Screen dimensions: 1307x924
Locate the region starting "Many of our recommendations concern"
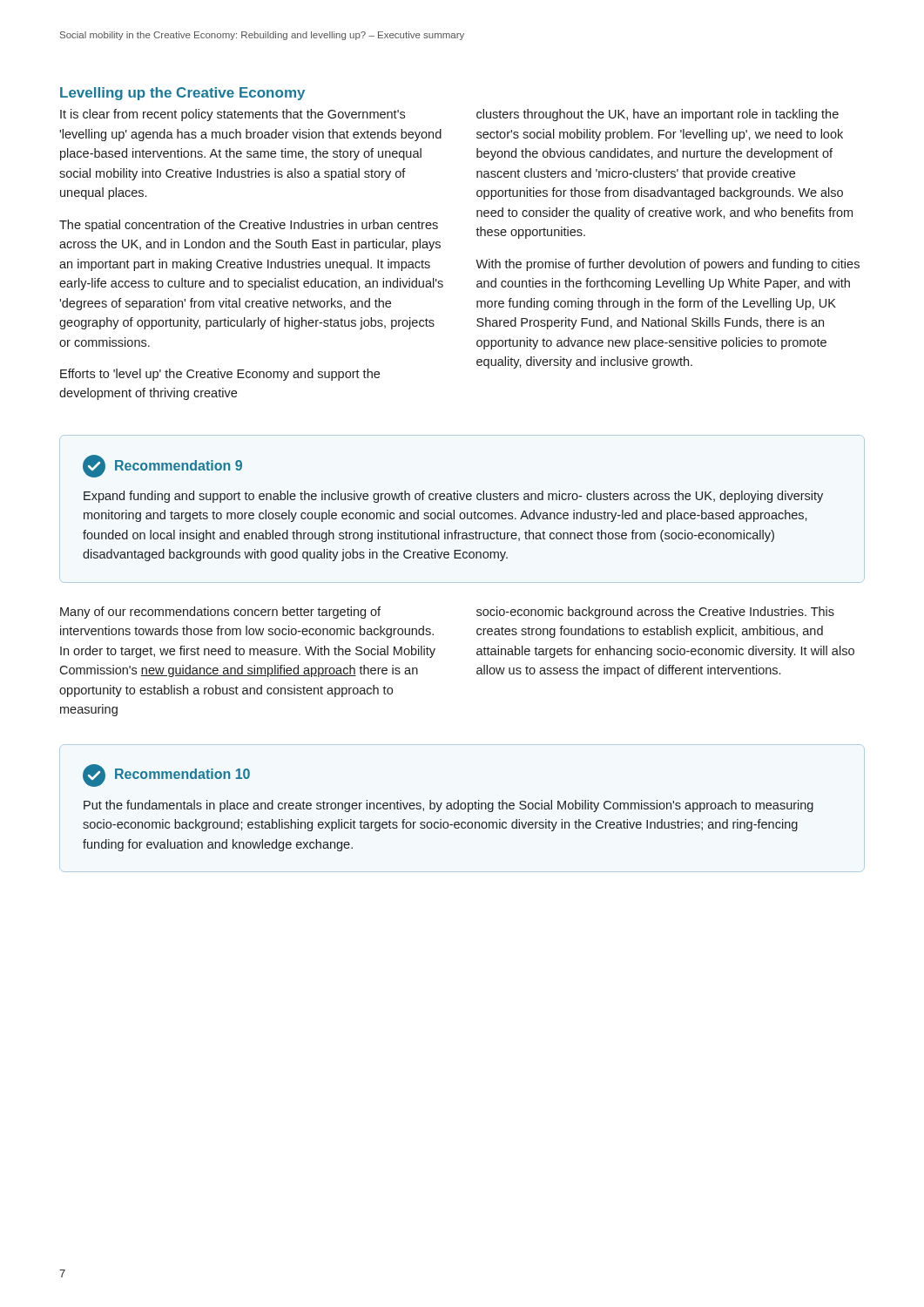click(x=254, y=661)
